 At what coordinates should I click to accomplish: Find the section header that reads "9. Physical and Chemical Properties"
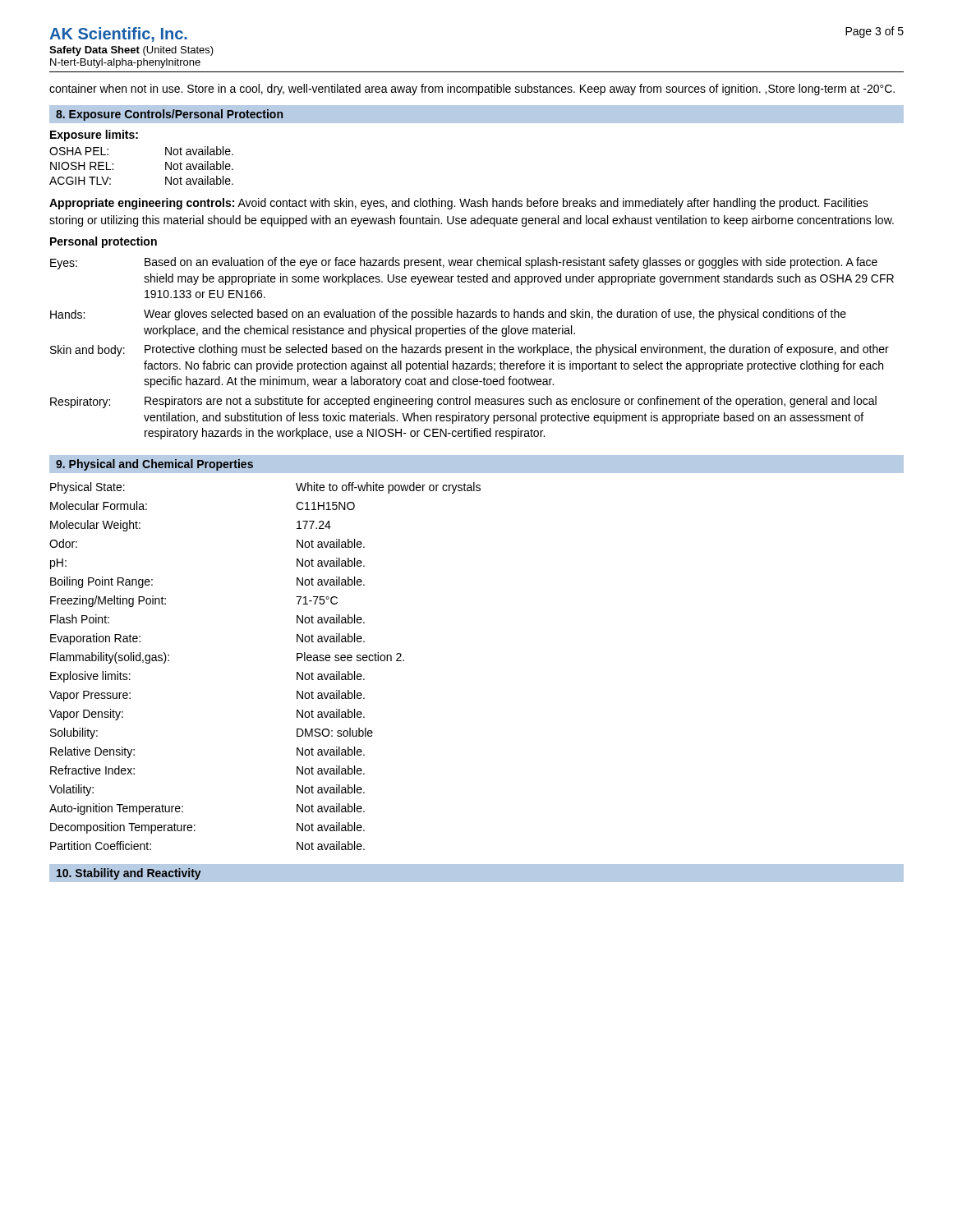point(155,464)
